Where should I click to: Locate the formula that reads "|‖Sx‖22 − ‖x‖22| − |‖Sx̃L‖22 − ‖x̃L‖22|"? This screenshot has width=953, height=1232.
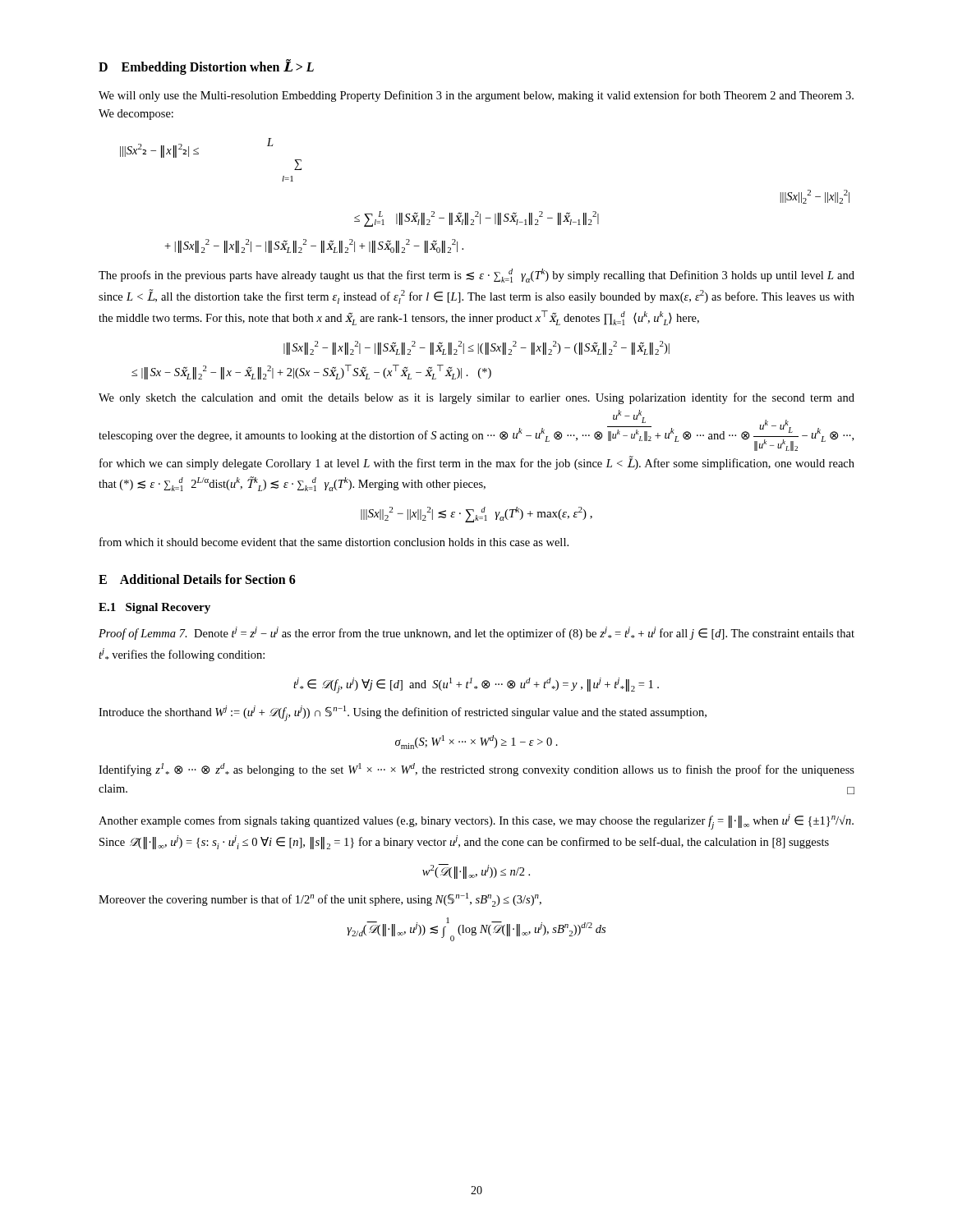(x=476, y=347)
